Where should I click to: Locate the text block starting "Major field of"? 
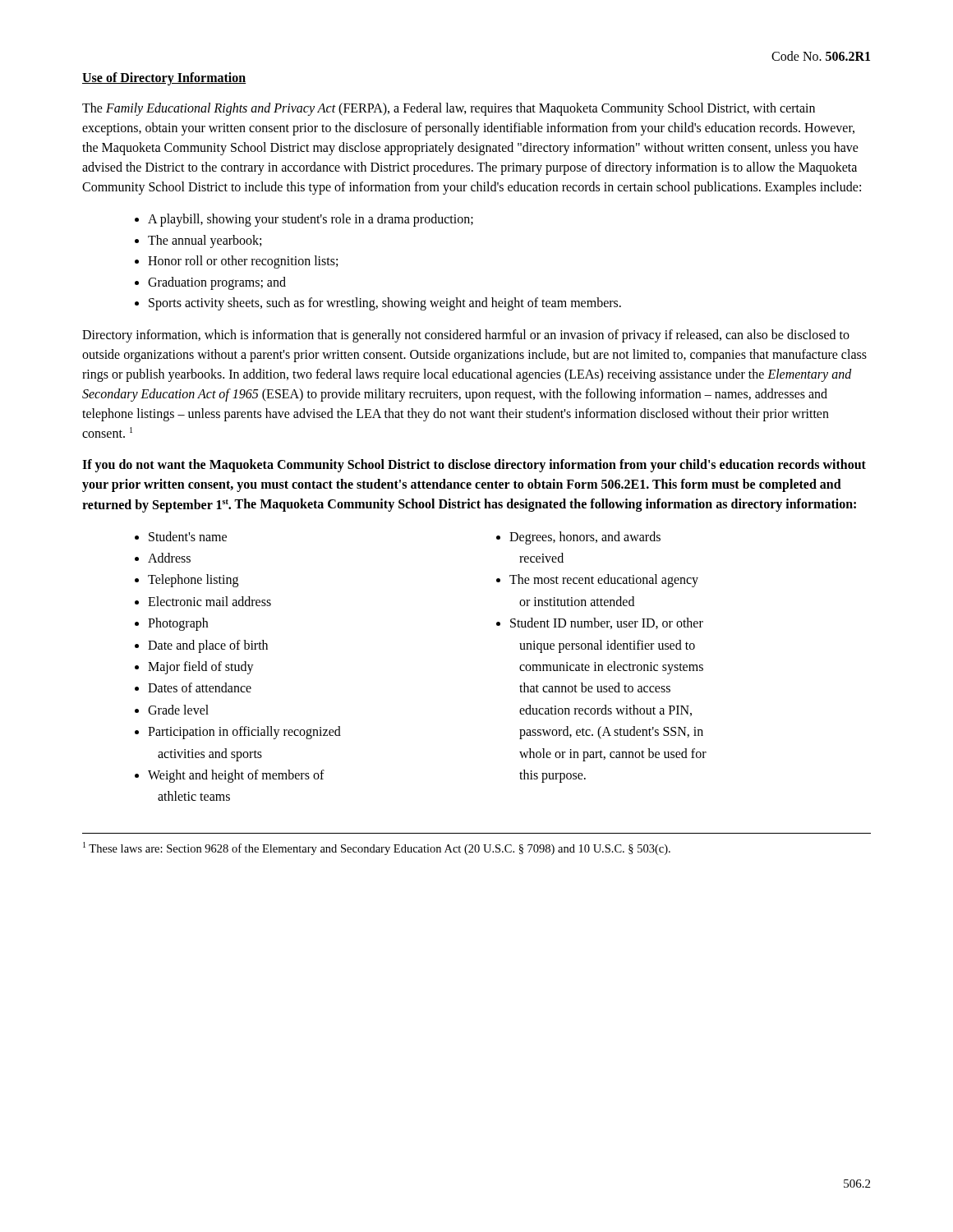(201, 666)
